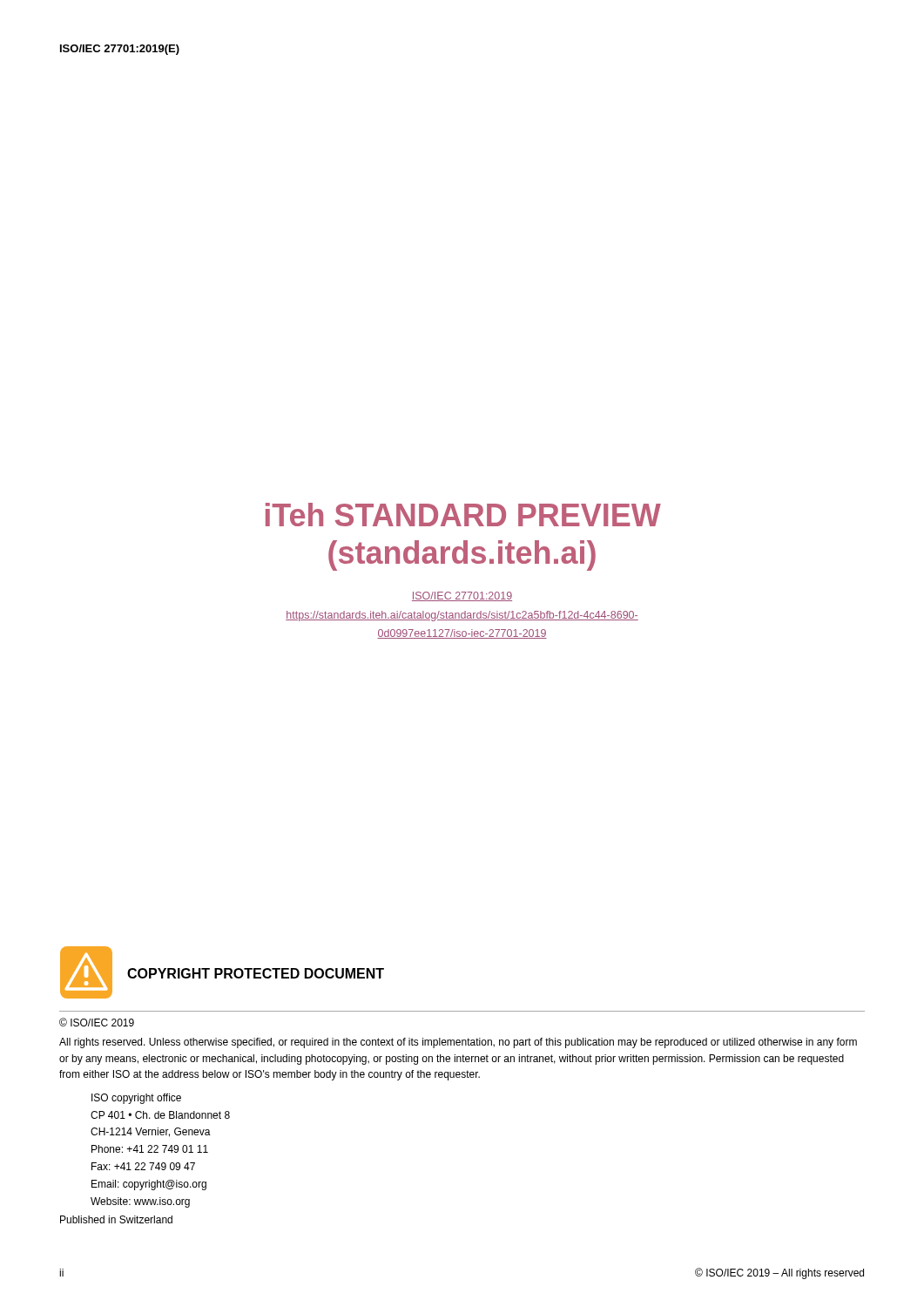The width and height of the screenshot is (924, 1307).
Task: Click where it says "© ISO/IEC 2019"
Action: (97, 1023)
